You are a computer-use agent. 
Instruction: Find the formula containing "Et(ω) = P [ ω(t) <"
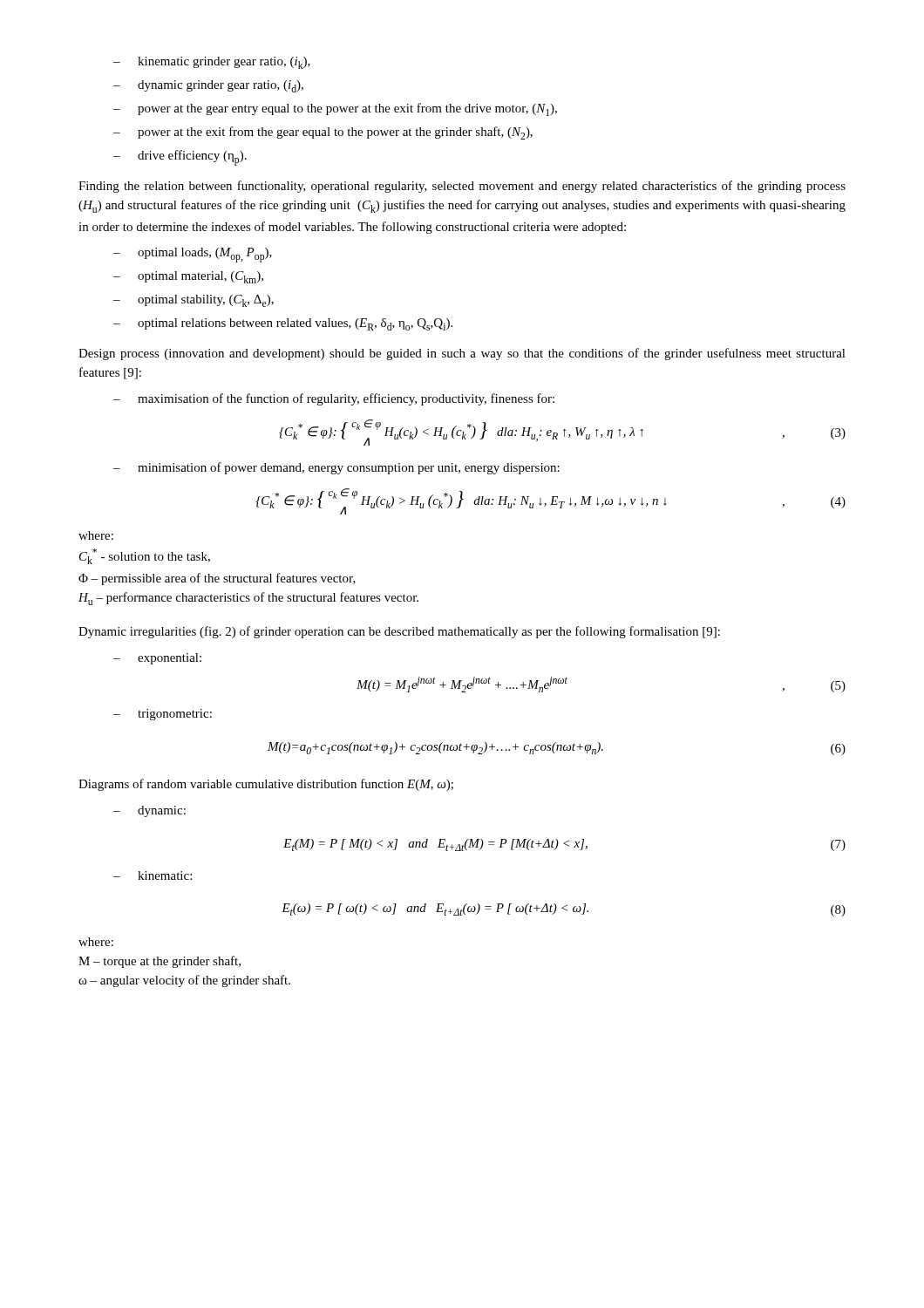[462, 910]
